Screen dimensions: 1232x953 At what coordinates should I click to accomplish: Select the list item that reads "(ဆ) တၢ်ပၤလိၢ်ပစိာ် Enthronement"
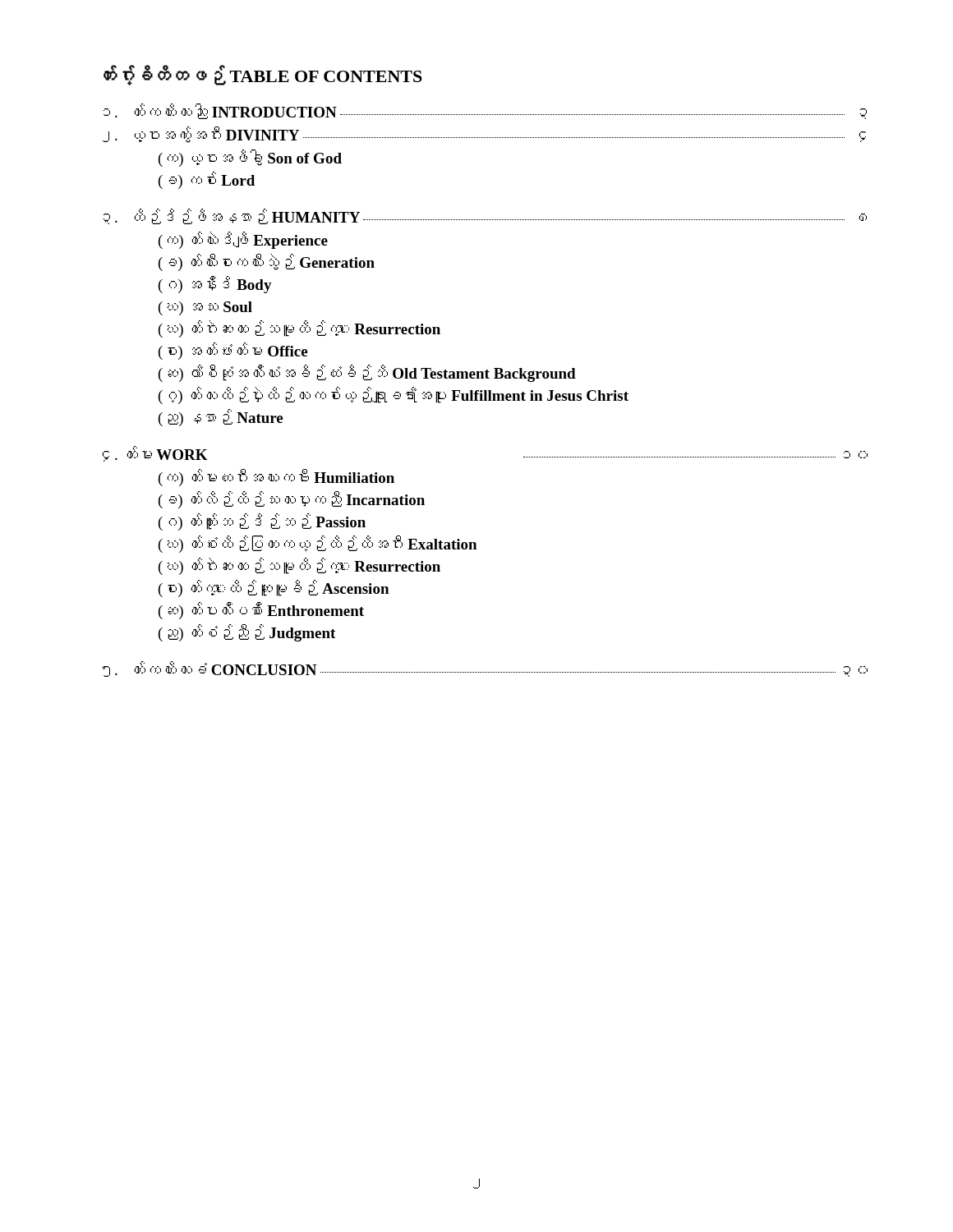261,611
